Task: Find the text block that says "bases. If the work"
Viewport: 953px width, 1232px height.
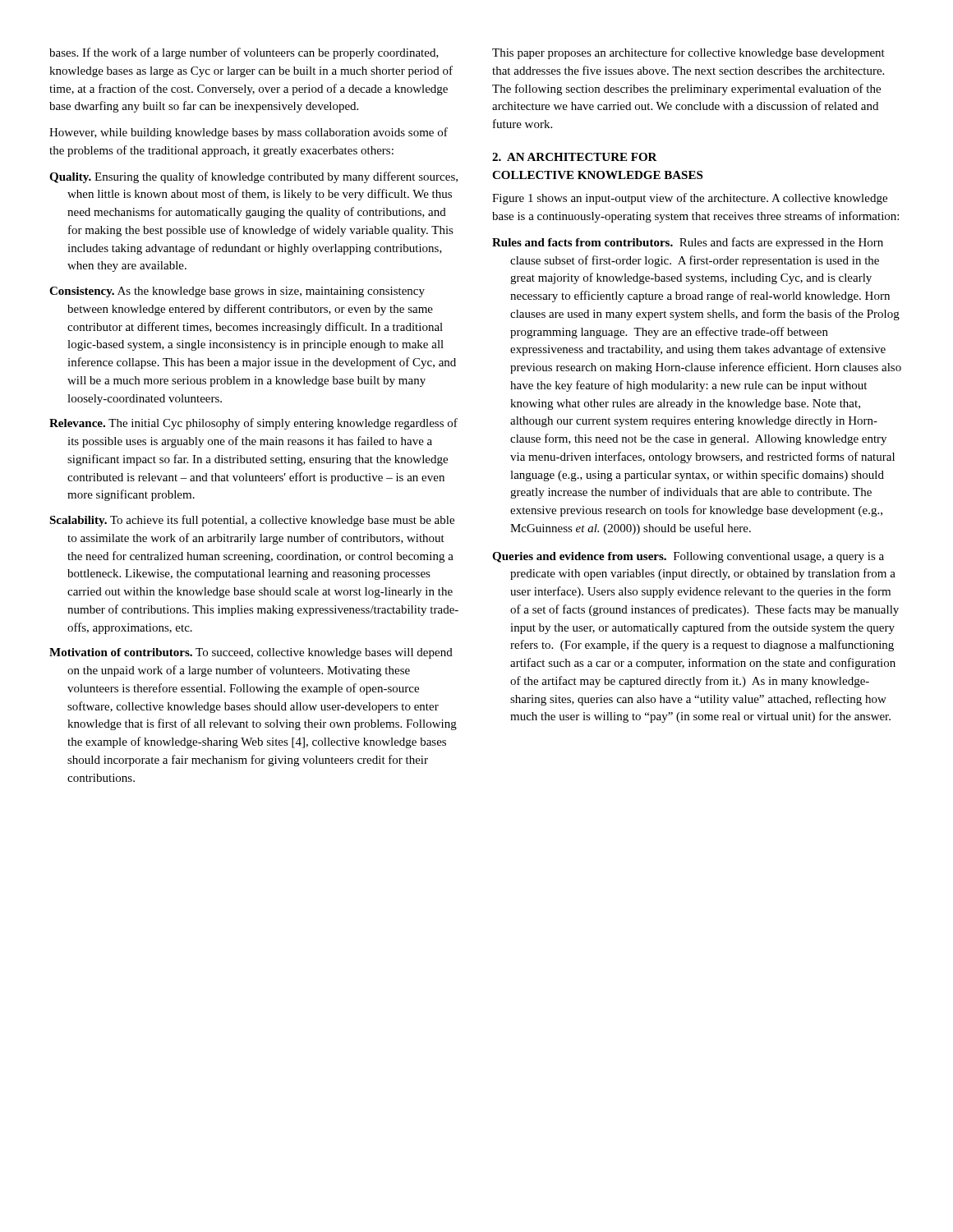Action: [255, 80]
